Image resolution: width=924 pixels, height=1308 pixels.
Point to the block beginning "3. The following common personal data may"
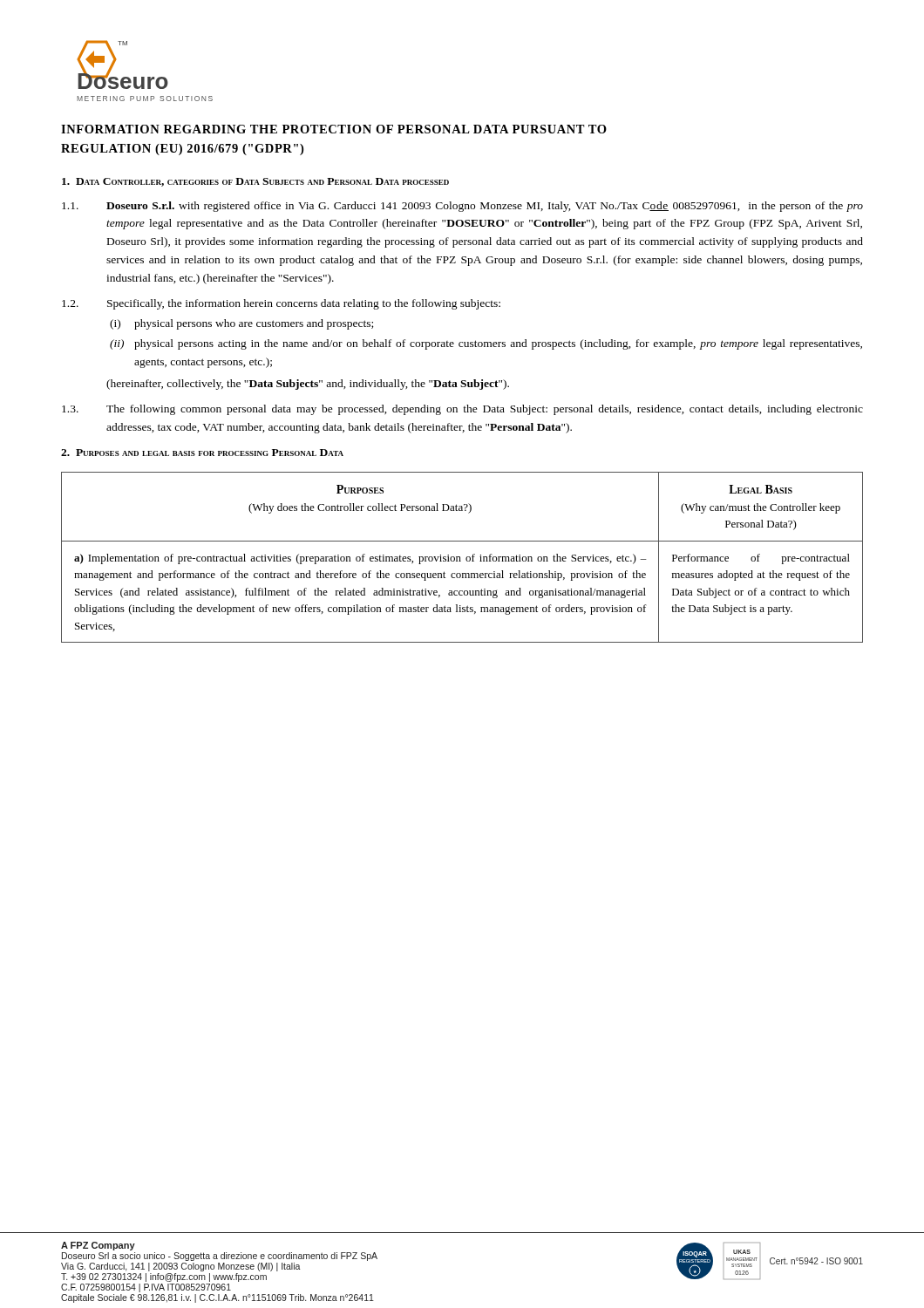[462, 418]
